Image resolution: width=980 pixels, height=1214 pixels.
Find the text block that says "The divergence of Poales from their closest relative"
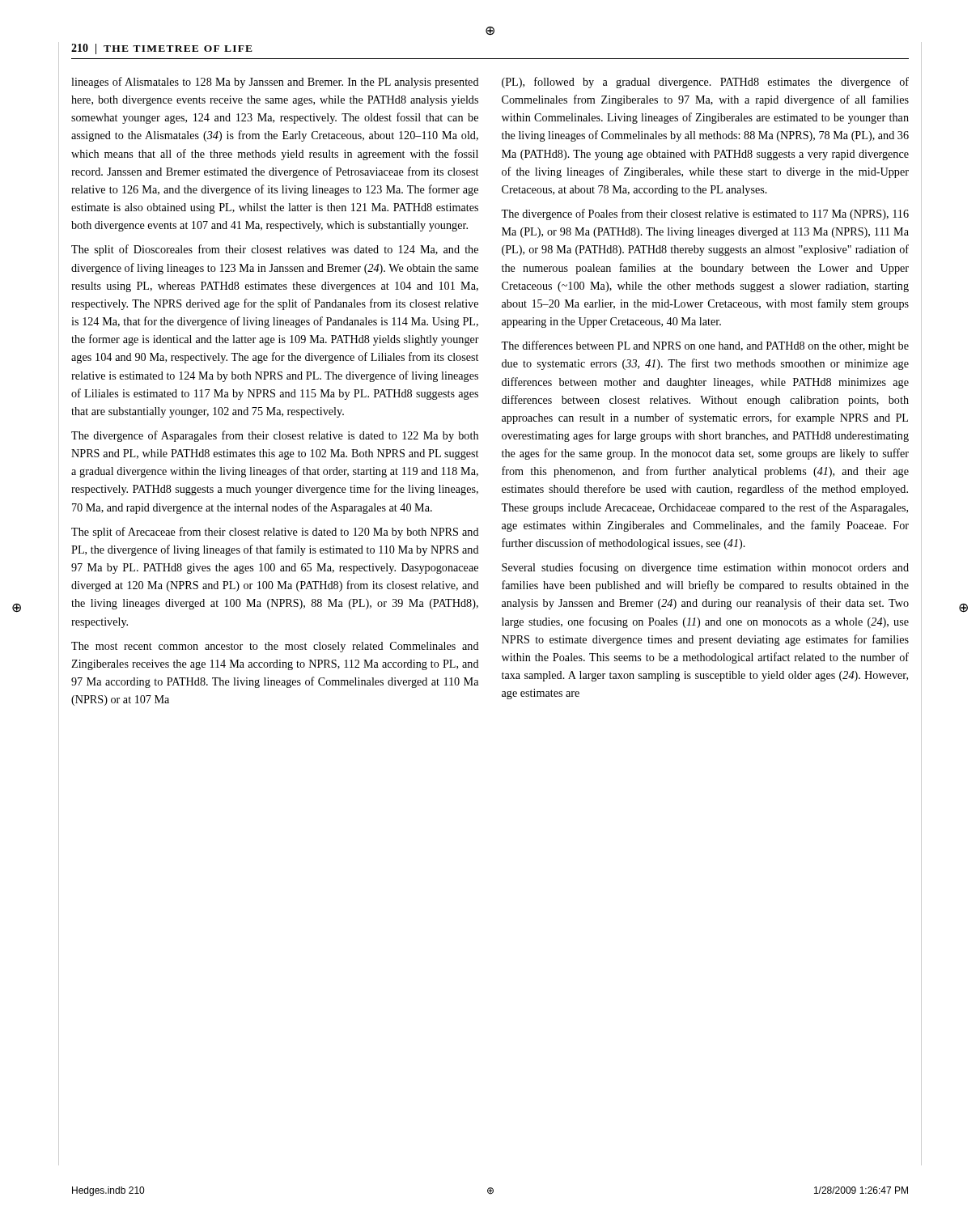pyautogui.click(x=705, y=268)
